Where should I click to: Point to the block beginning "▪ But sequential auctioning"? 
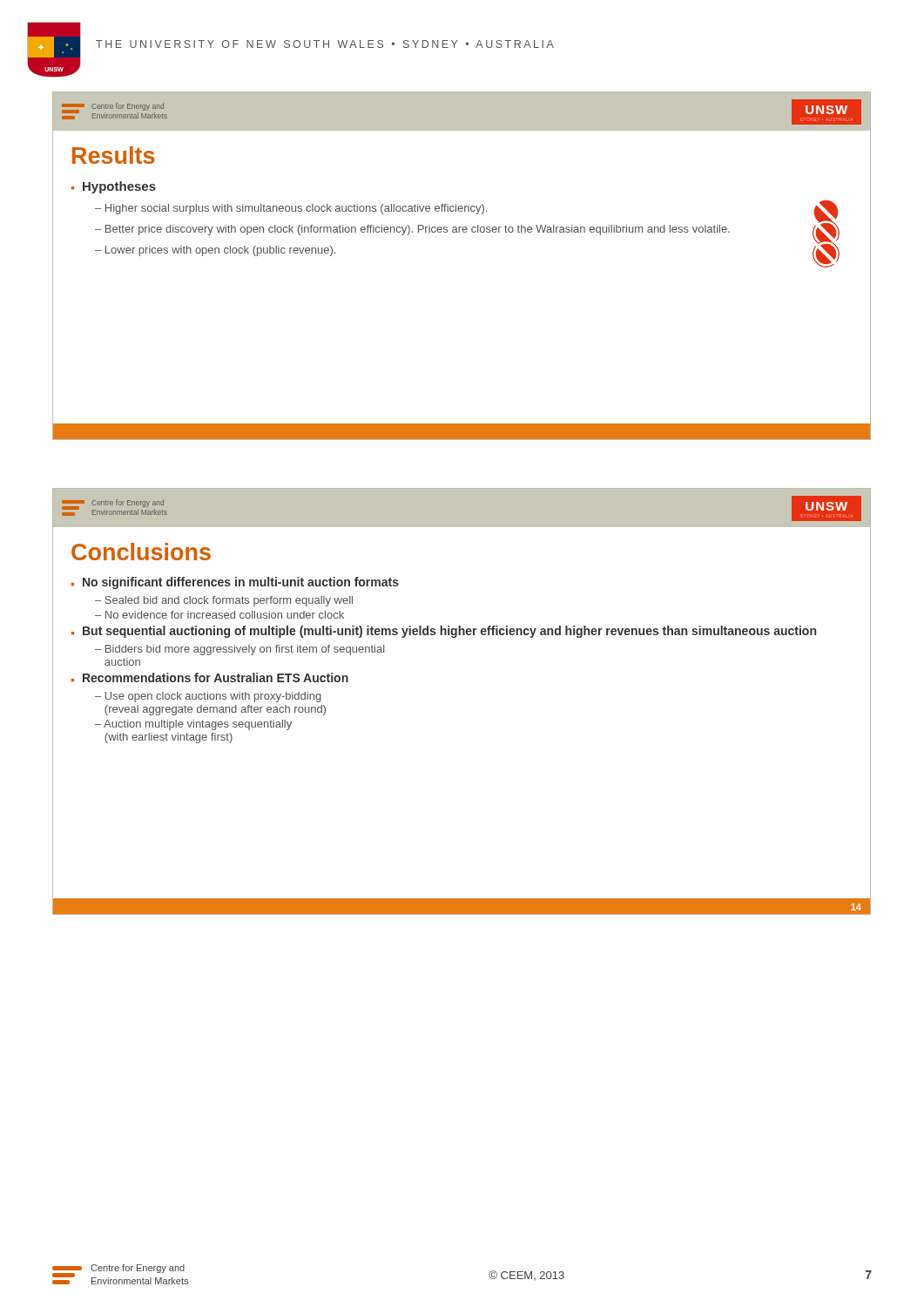444,632
